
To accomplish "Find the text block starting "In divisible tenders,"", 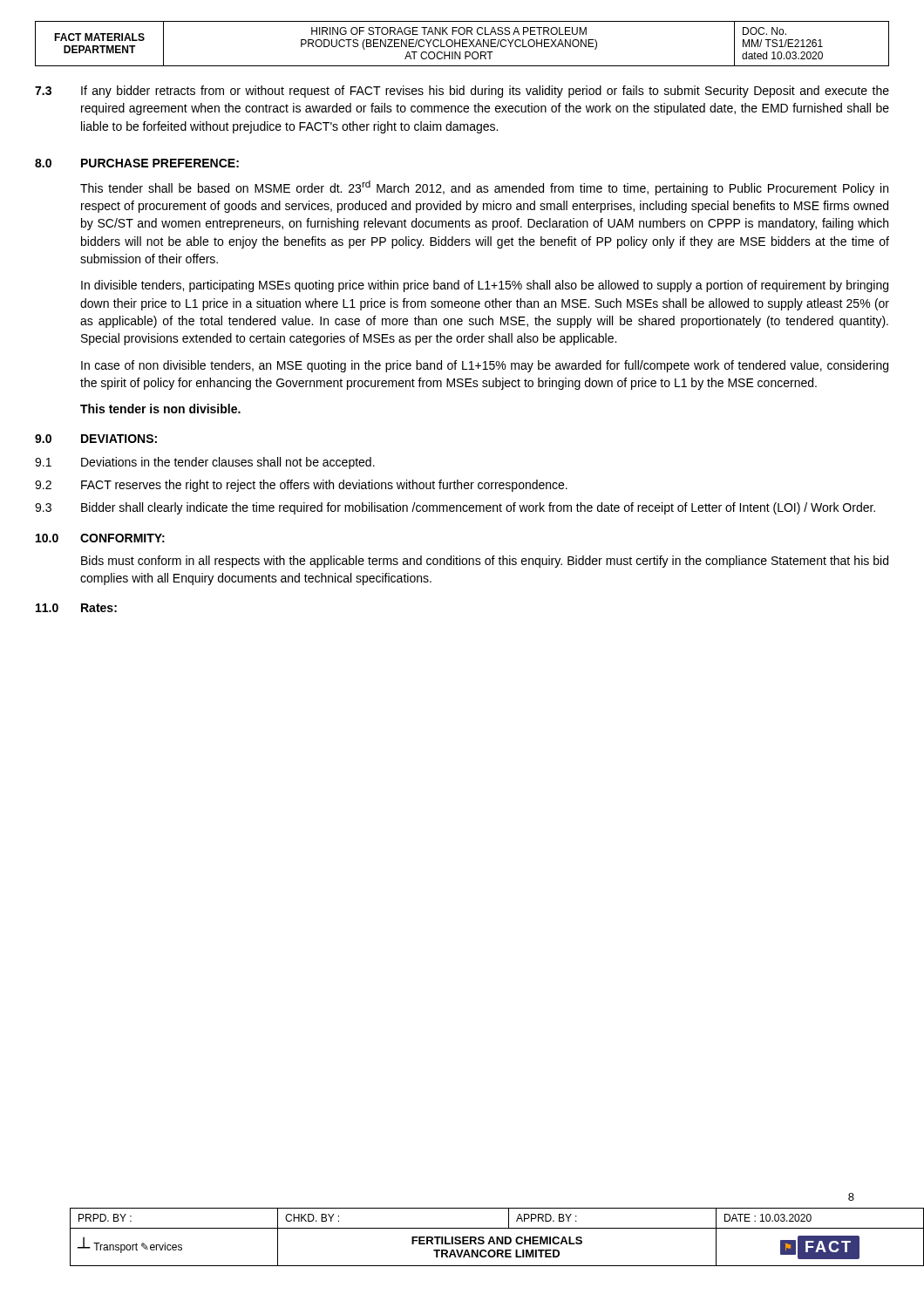I will point(485,312).
